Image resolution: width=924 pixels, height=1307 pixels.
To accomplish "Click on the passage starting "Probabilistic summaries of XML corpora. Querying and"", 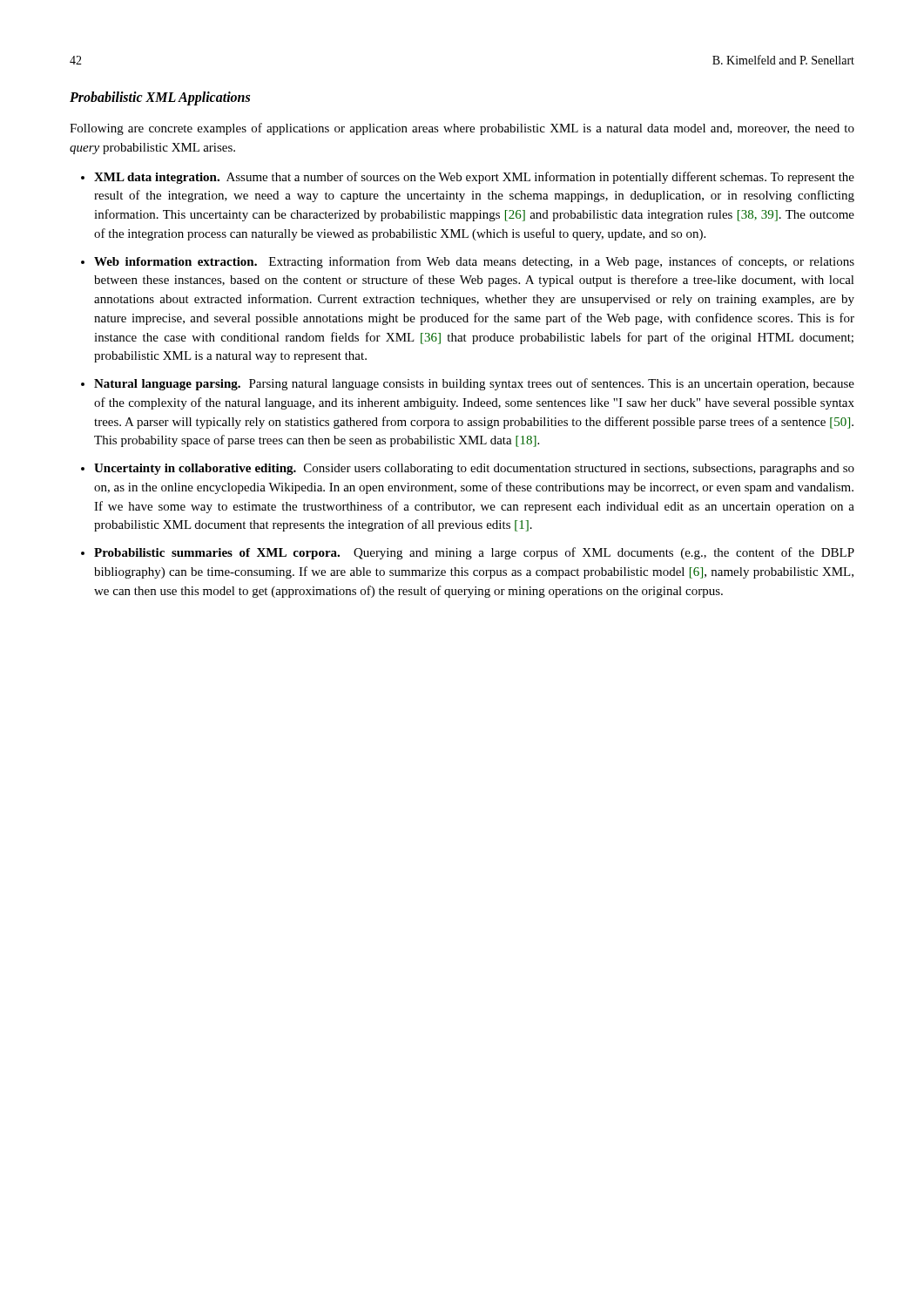I will coord(474,572).
